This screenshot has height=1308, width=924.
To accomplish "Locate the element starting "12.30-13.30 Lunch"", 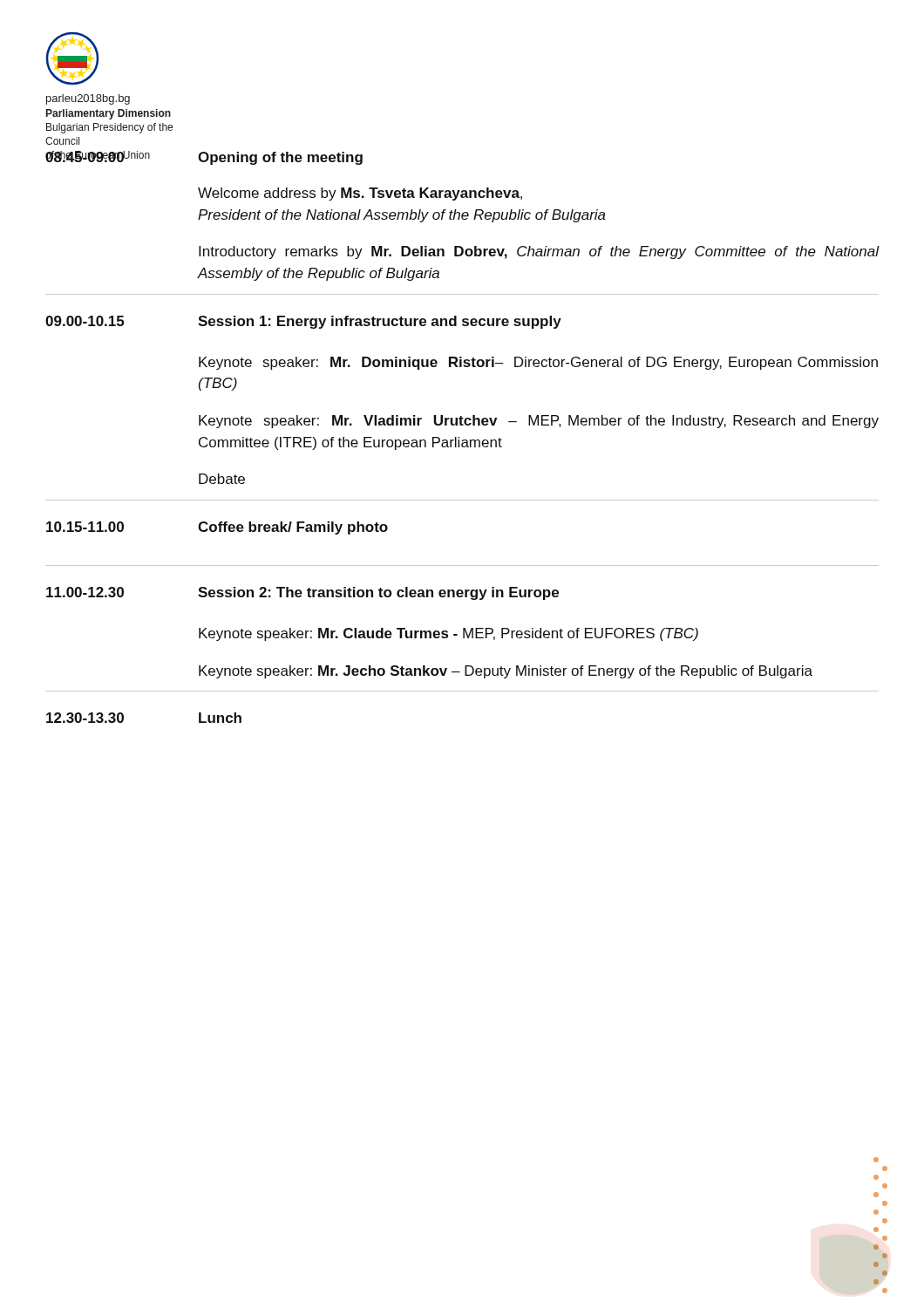I will click(75, 717).
